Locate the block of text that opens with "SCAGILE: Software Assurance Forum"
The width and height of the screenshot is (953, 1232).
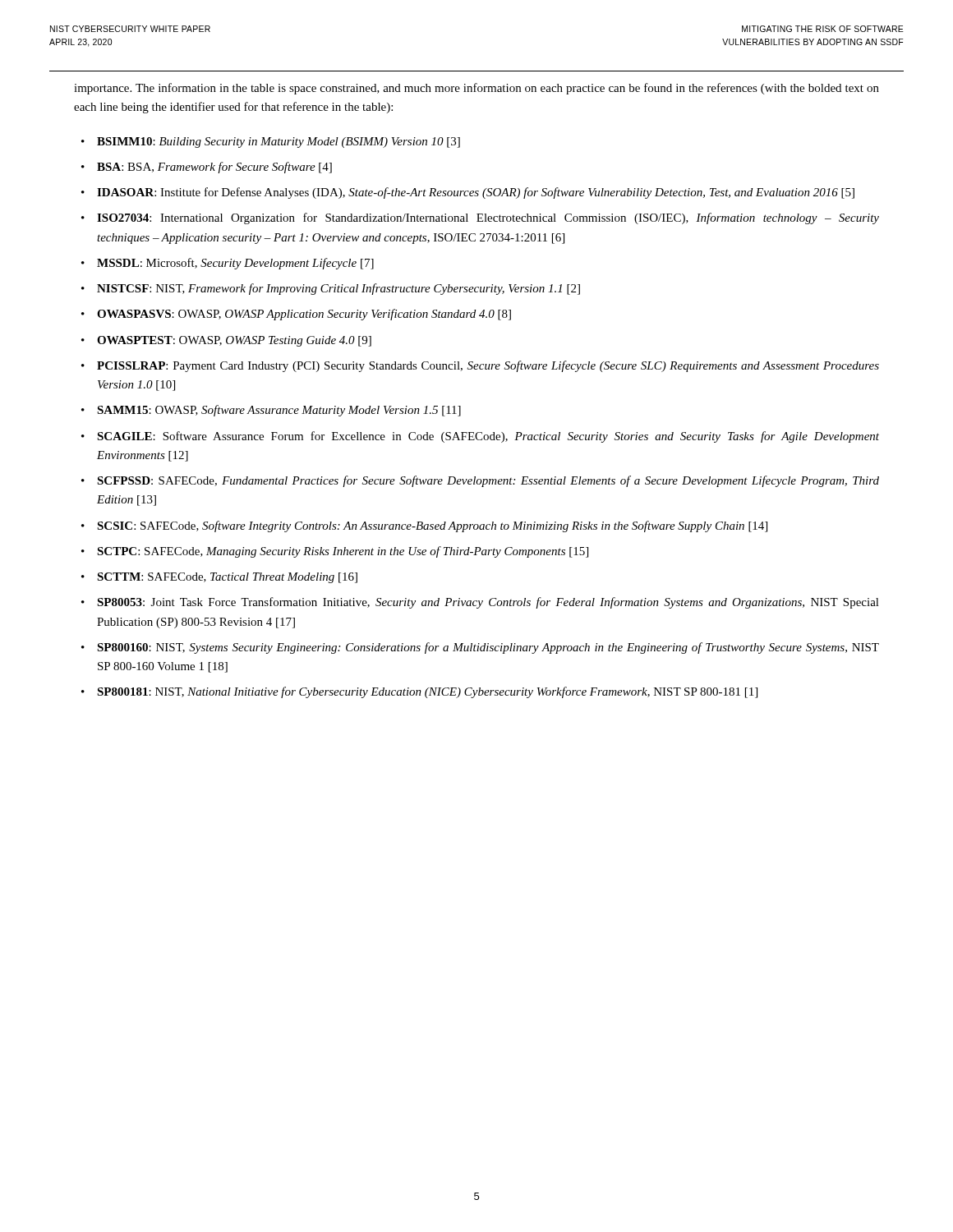(x=488, y=445)
